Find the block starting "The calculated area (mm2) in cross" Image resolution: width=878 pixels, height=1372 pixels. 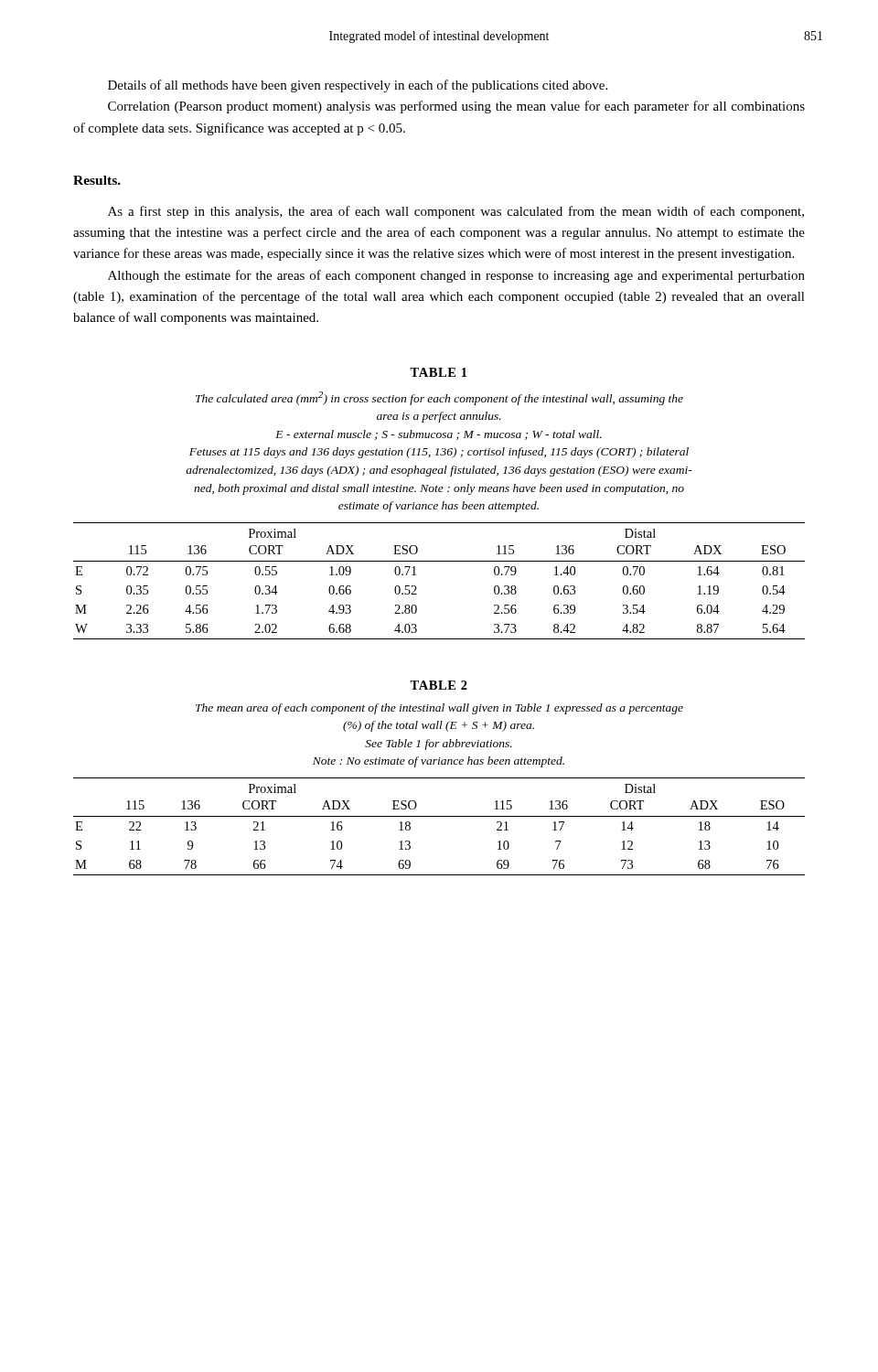pos(439,450)
